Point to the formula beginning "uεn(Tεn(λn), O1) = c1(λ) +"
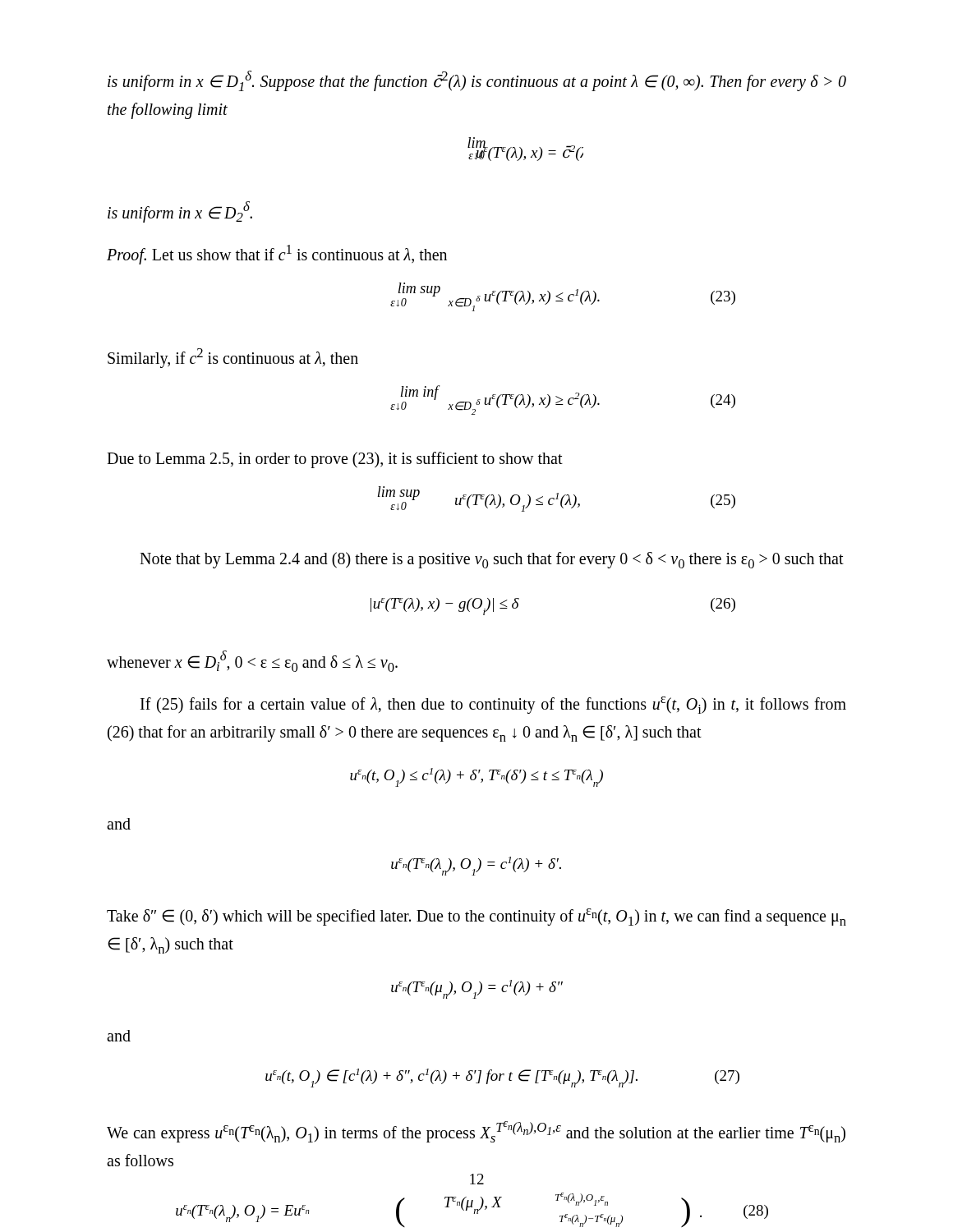Screen dimensions: 1232x953 click(476, 865)
